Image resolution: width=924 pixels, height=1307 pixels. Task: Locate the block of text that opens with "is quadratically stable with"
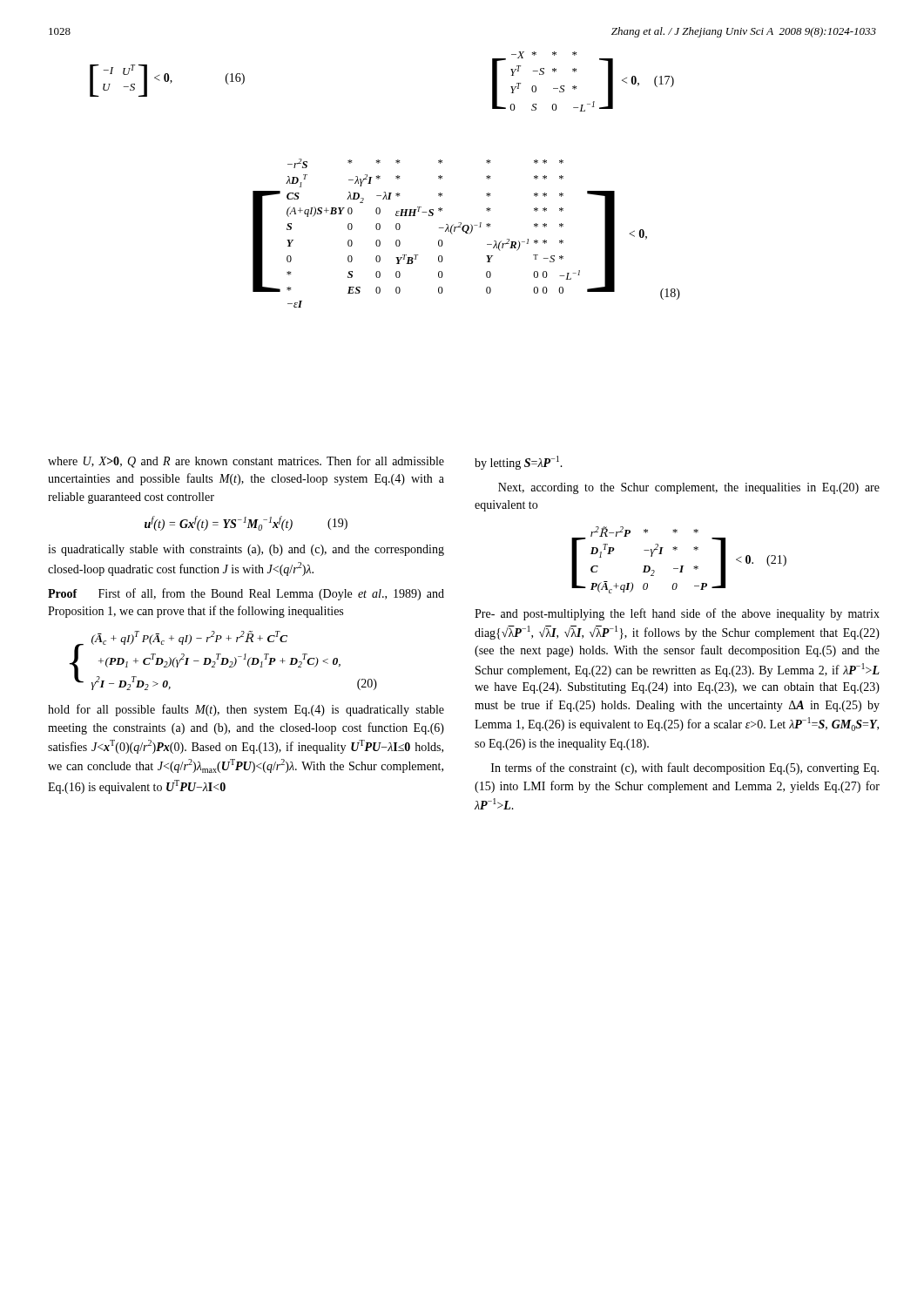(x=246, y=559)
